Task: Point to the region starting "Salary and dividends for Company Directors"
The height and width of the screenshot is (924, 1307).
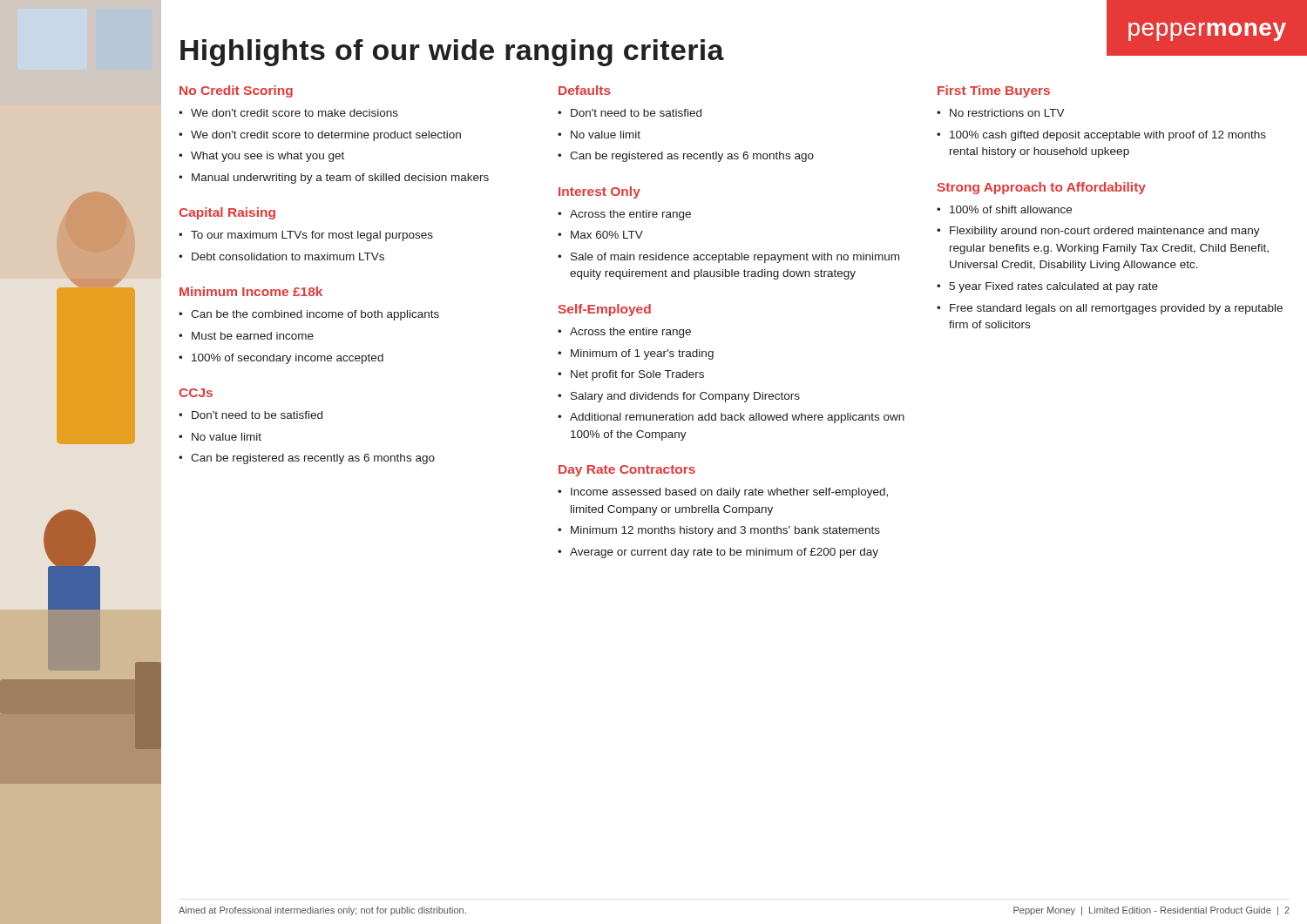Action: [x=685, y=395]
